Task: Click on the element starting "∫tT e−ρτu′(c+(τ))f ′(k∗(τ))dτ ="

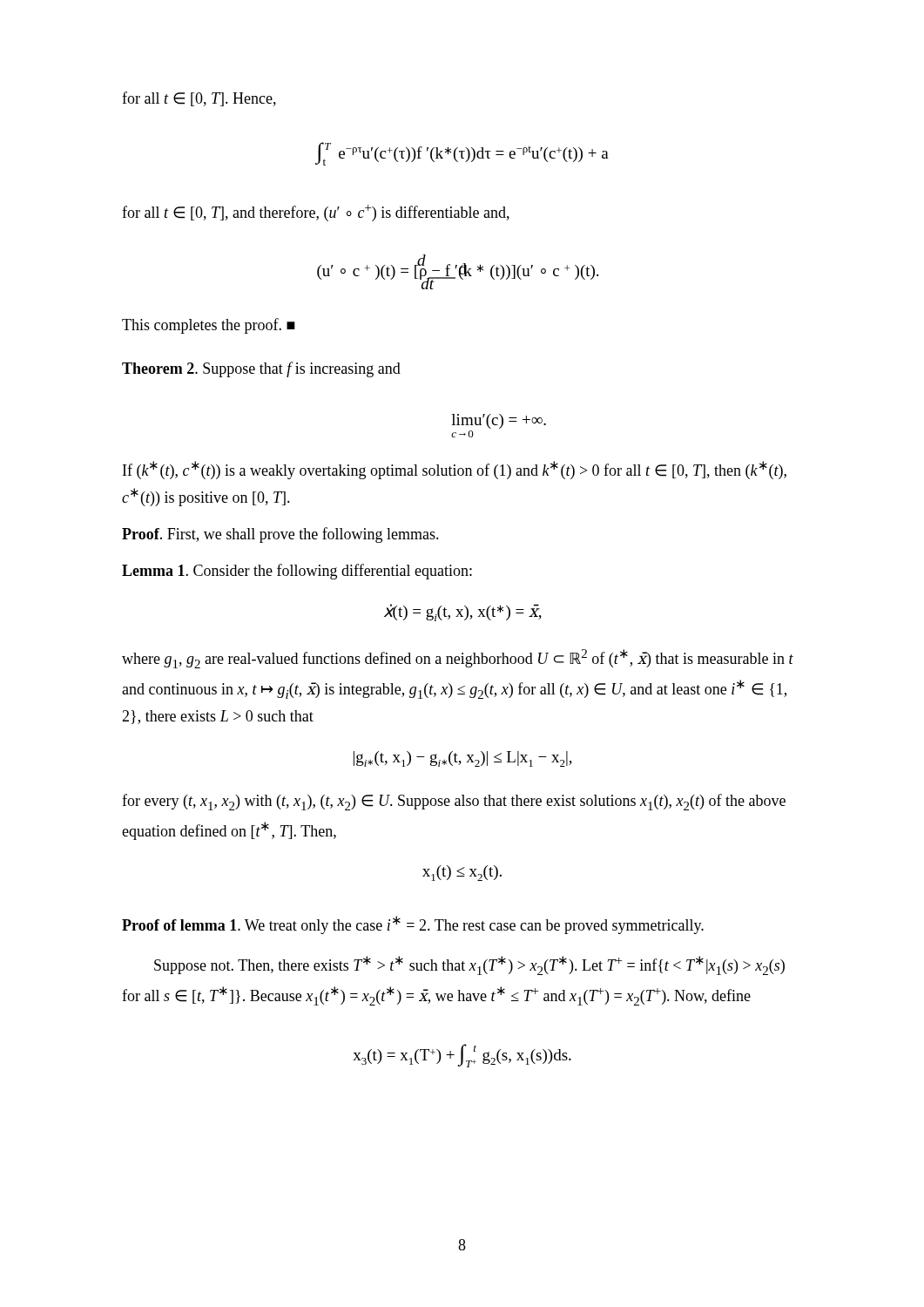Action: 462,152
